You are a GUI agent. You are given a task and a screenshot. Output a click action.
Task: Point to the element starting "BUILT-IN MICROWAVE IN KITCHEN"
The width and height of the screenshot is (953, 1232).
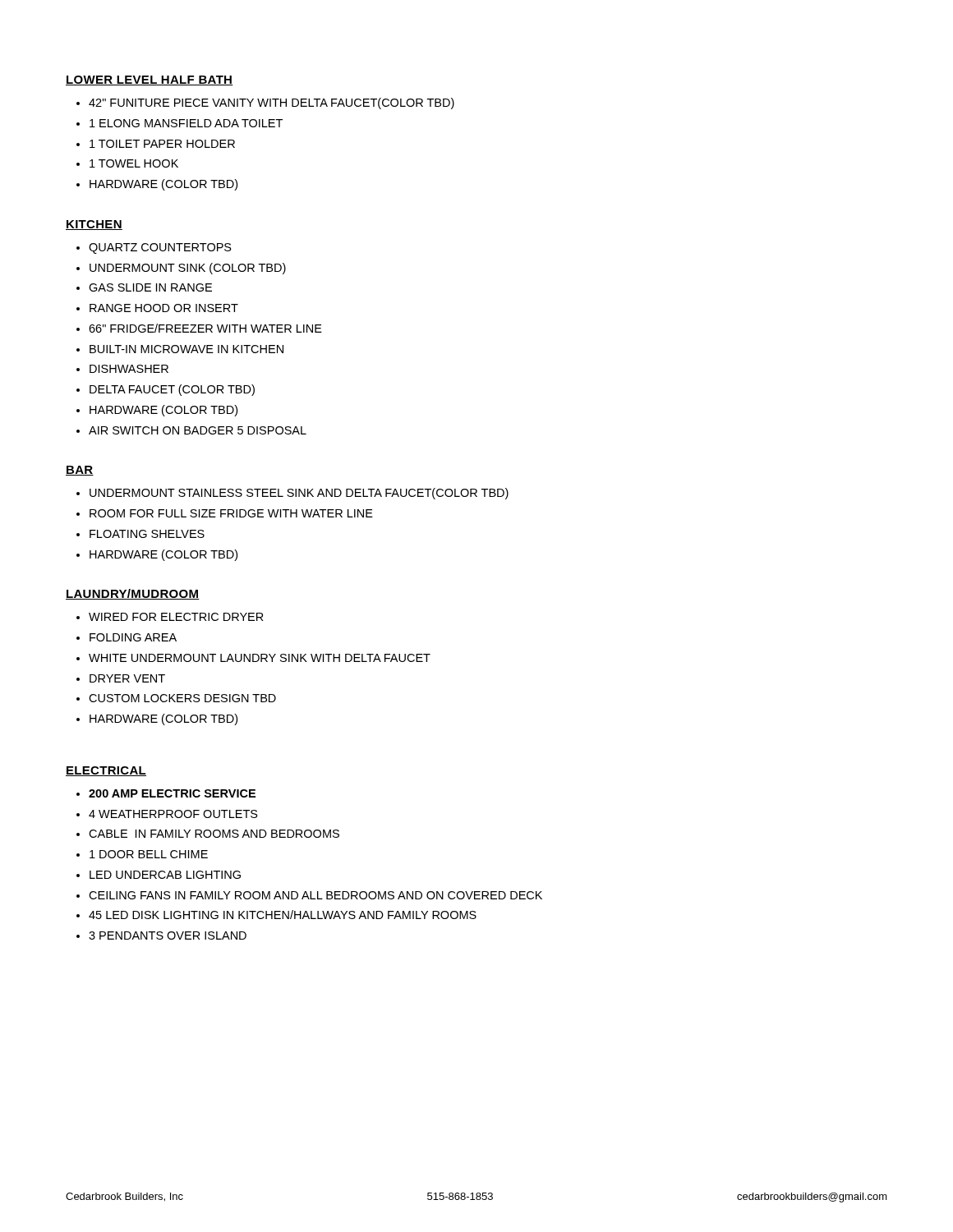point(187,349)
